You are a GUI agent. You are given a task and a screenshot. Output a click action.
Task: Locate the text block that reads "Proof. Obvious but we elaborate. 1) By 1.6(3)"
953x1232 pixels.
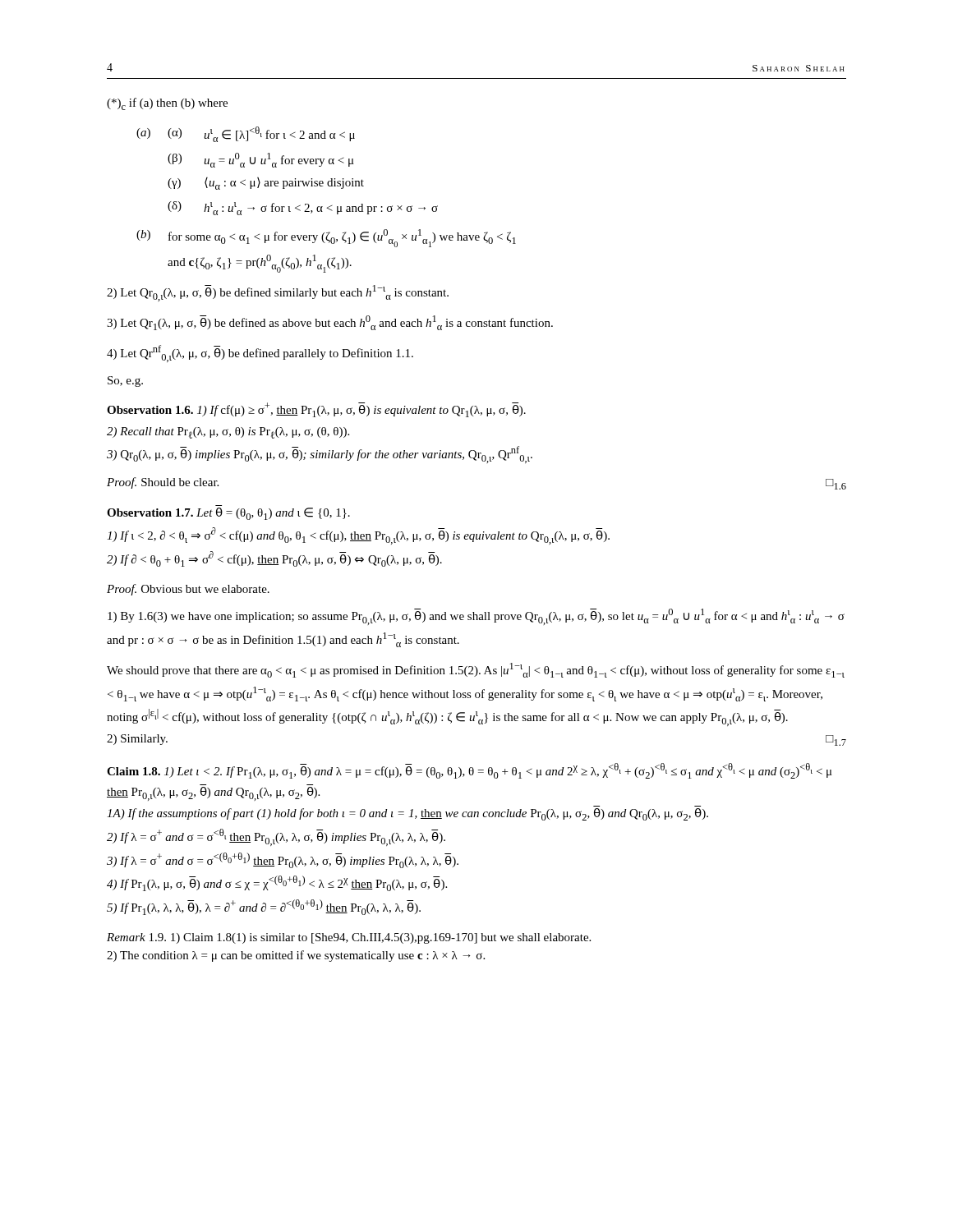click(x=476, y=664)
